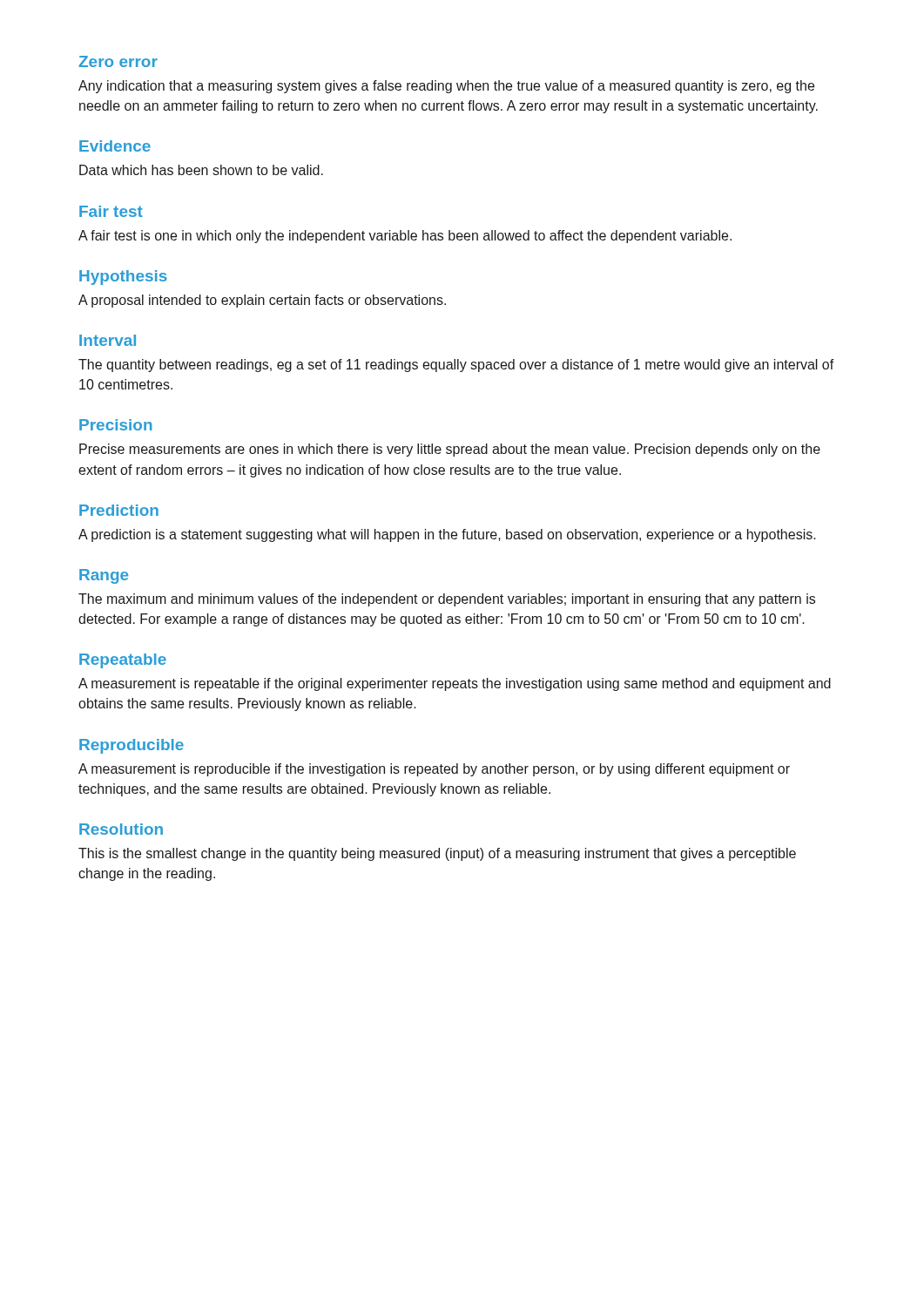Image resolution: width=924 pixels, height=1307 pixels.
Task: Find the block starting "A measurement is reproducible if the investigation"
Action: (434, 779)
